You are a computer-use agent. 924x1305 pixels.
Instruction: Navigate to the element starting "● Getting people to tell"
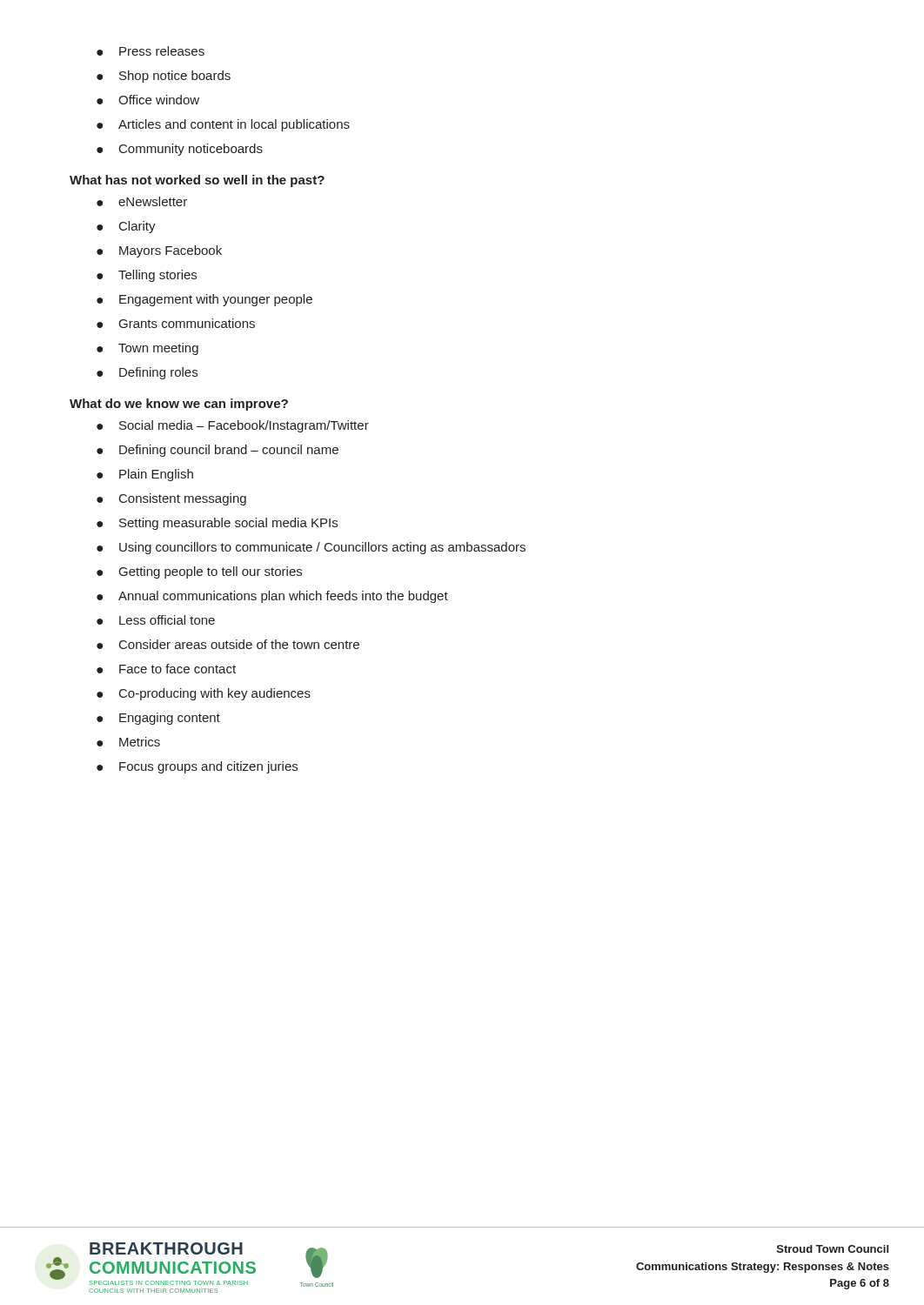(199, 573)
